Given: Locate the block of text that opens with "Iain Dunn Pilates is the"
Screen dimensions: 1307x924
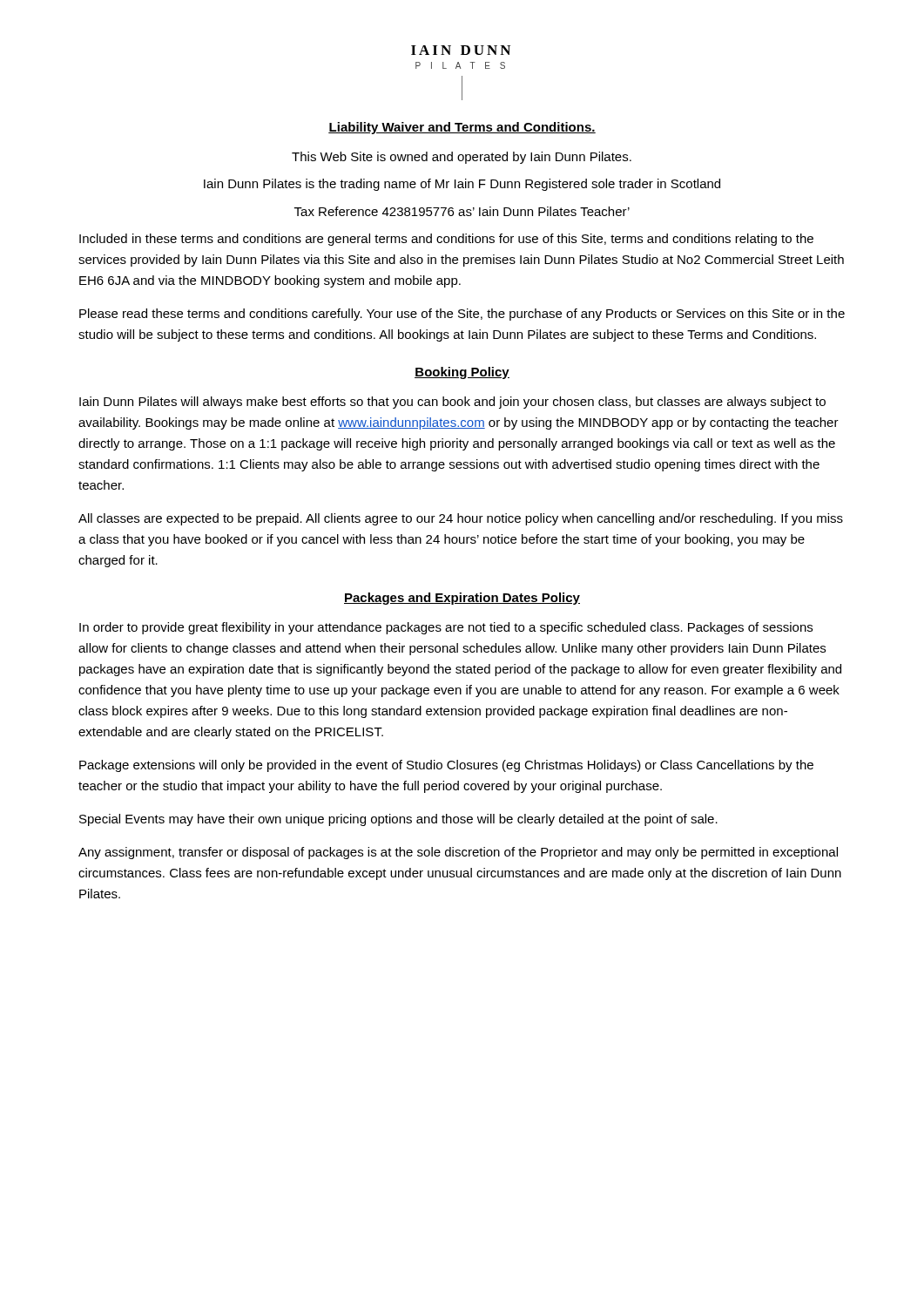Looking at the screenshot, I should click(x=462, y=184).
